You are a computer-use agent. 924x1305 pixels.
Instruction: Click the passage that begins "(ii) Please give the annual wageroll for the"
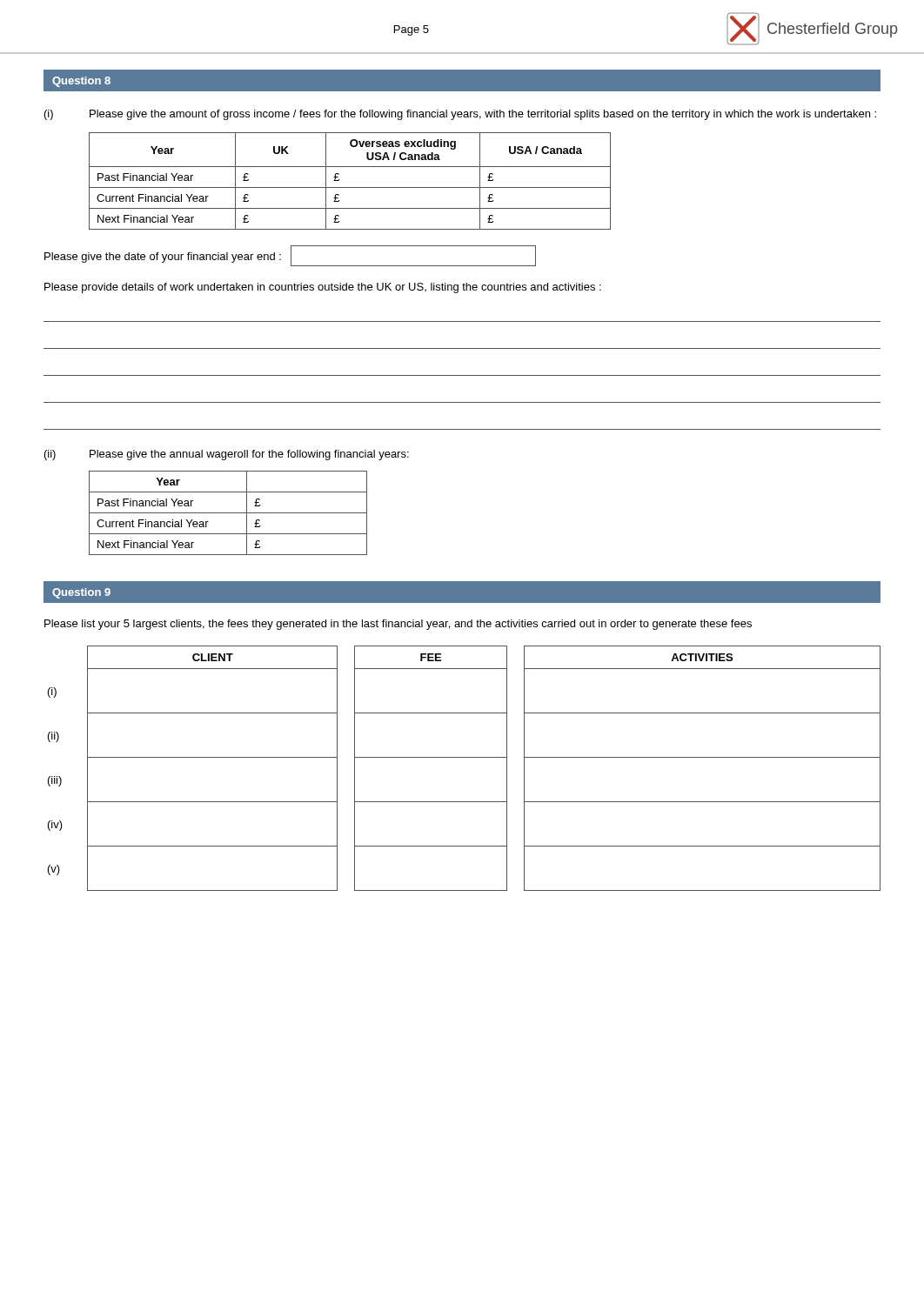[x=226, y=454]
